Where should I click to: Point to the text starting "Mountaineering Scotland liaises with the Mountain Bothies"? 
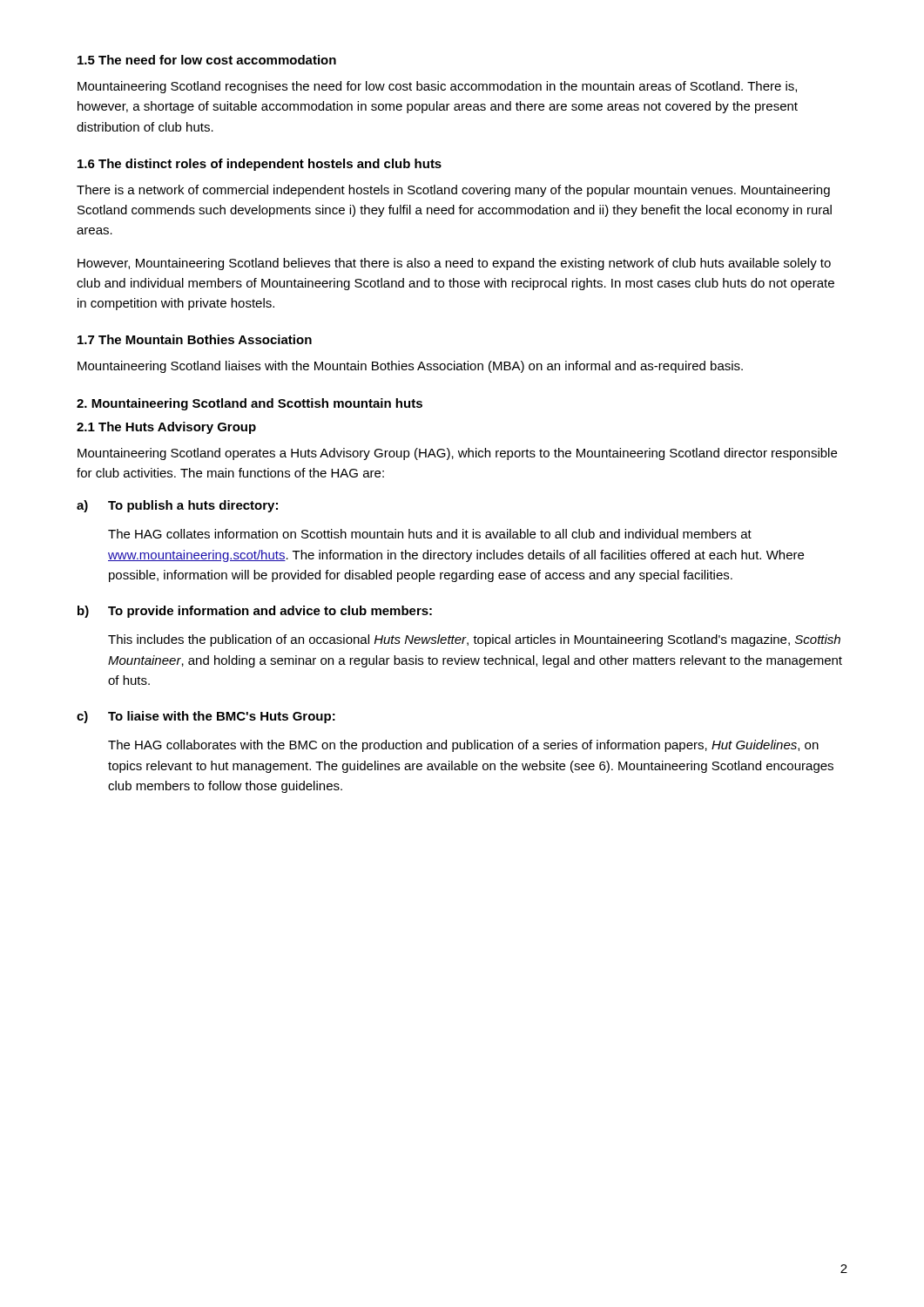[410, 366]
